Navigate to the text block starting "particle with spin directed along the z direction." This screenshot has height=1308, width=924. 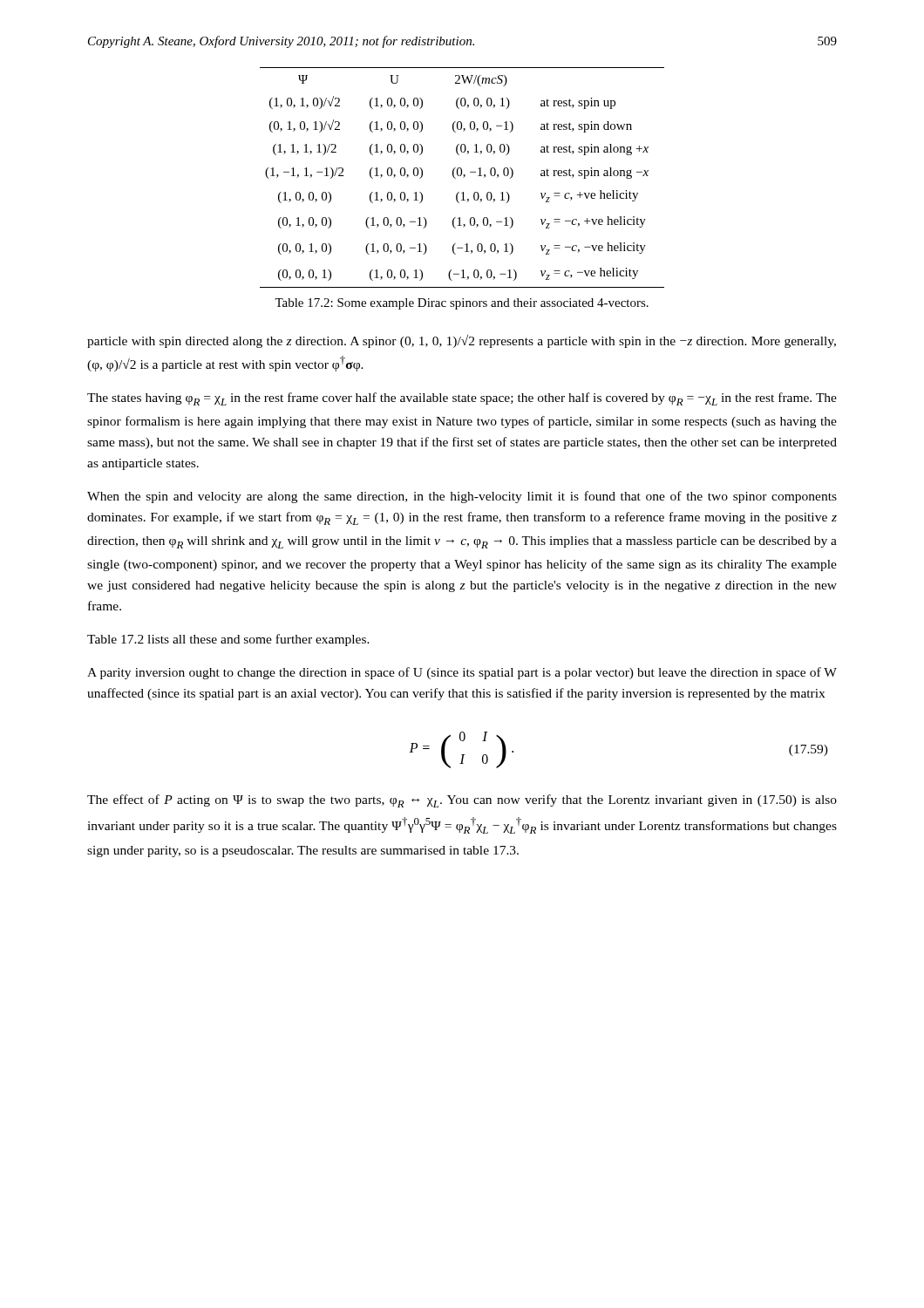click(x=462, y=352)
